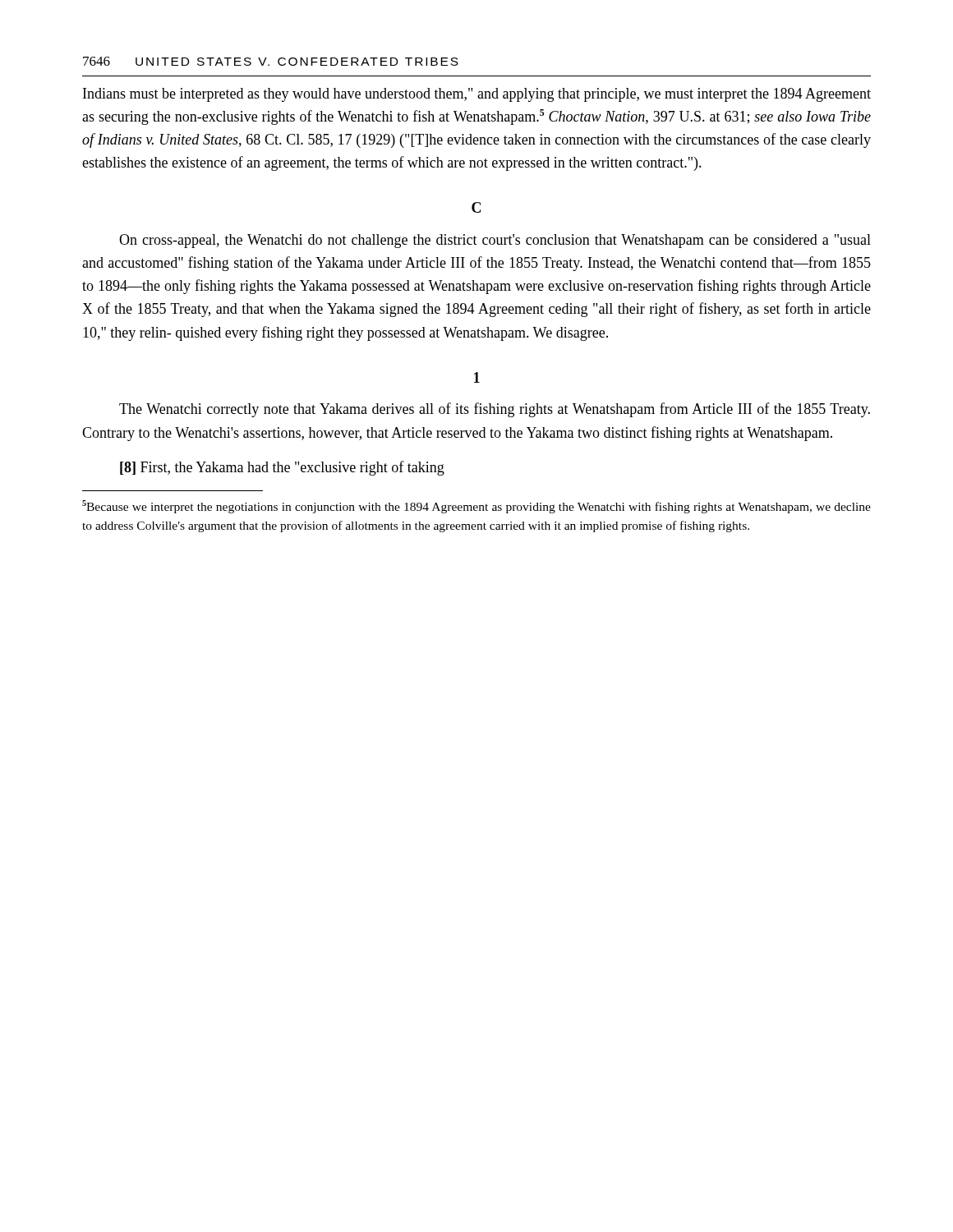Click on the text block that says "On cross-appeal, the Wenatchi do"
Viewport: 953px width, 1232px height.
[x=476, y=286]
